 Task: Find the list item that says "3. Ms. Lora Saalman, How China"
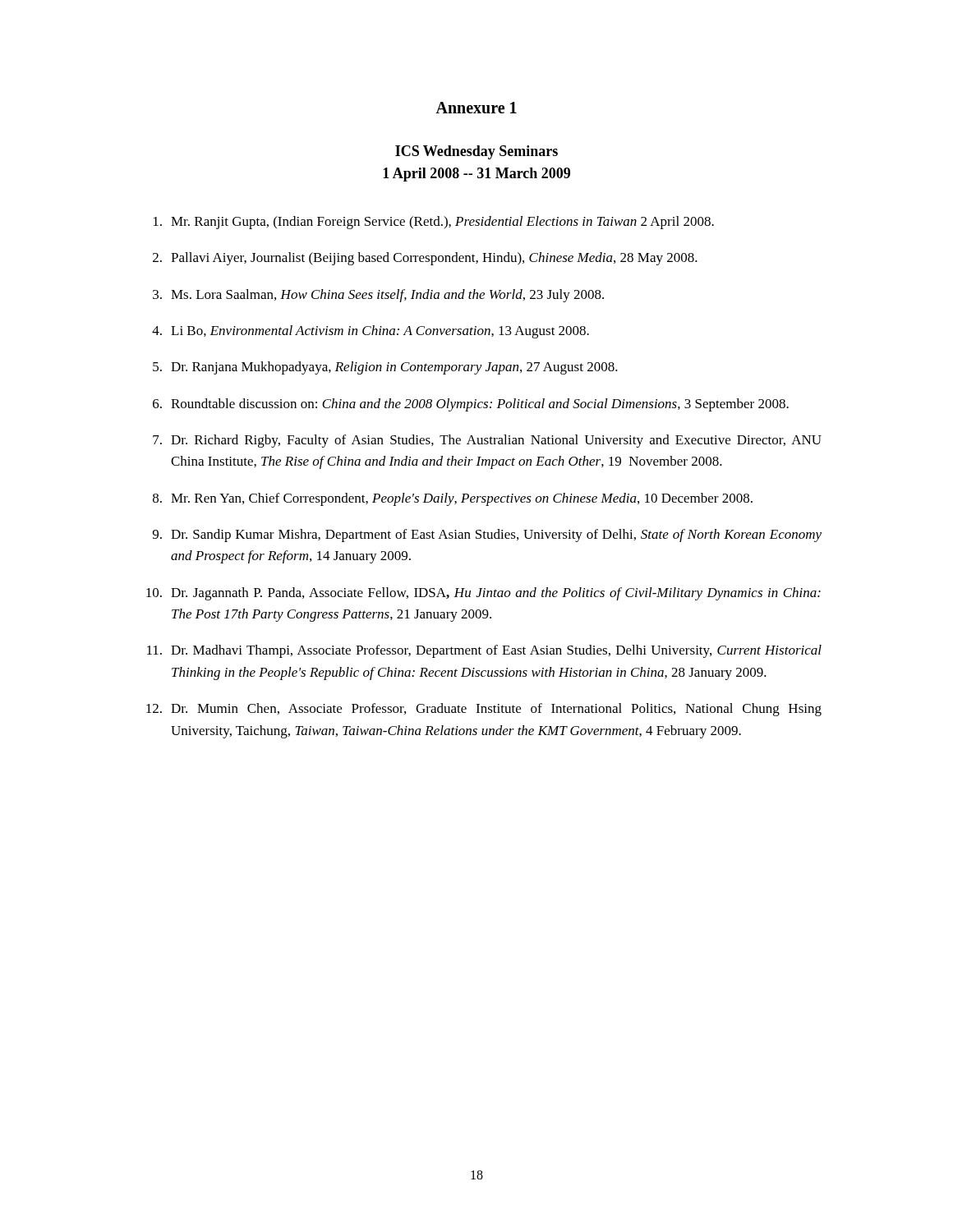[x=476, y=295]
